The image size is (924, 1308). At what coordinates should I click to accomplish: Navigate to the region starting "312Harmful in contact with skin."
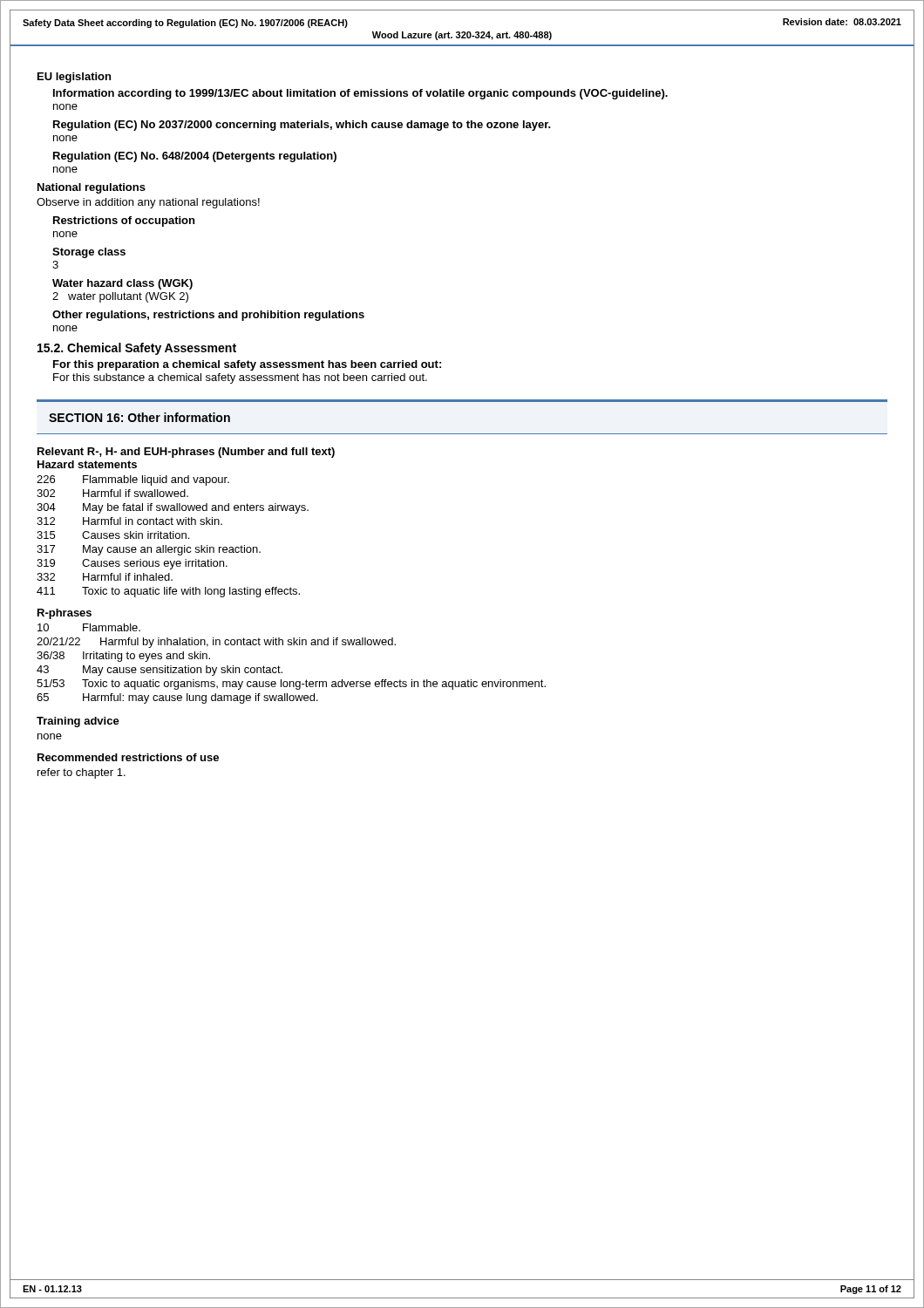130,521
